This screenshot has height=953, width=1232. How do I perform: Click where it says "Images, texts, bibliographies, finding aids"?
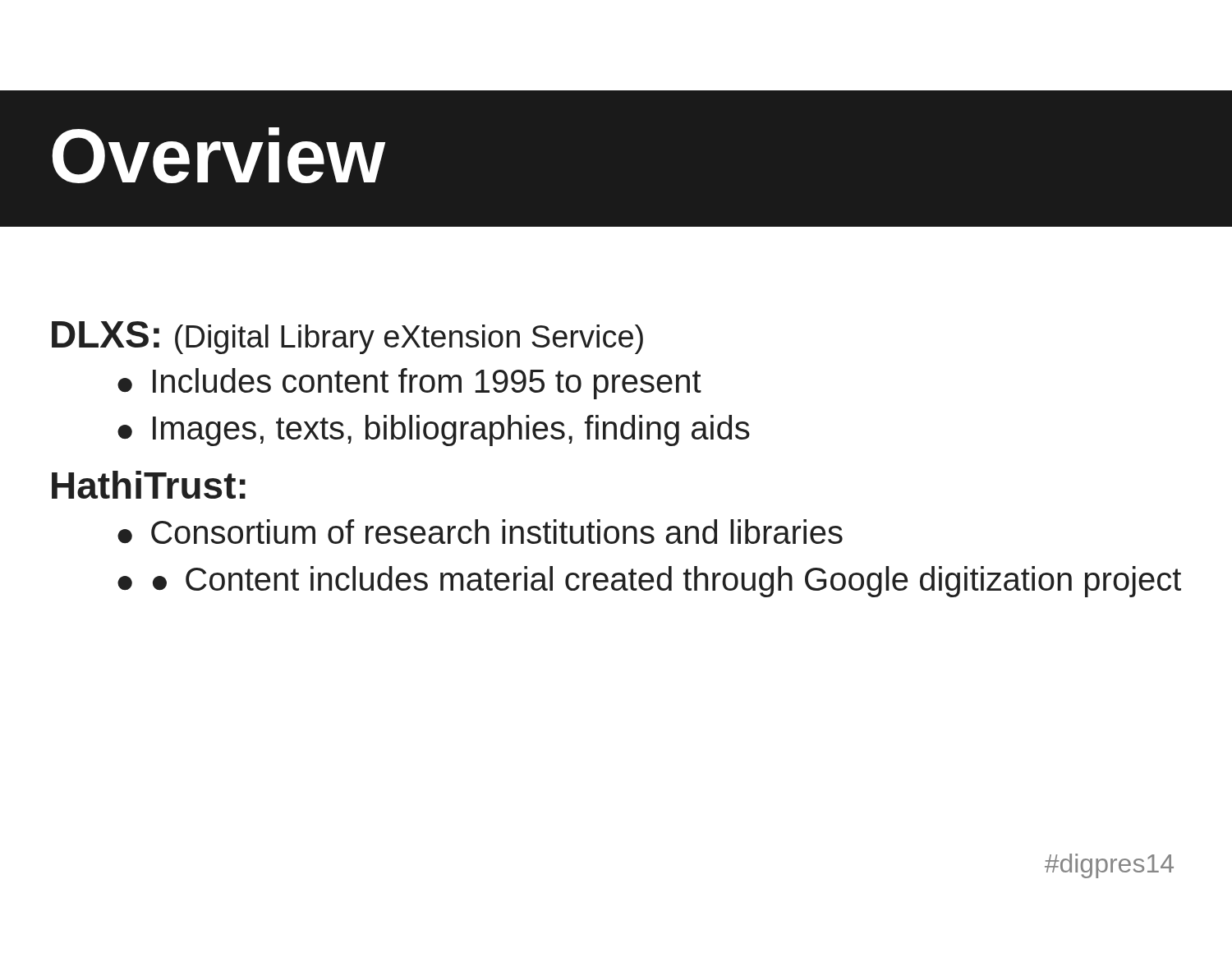450,428
